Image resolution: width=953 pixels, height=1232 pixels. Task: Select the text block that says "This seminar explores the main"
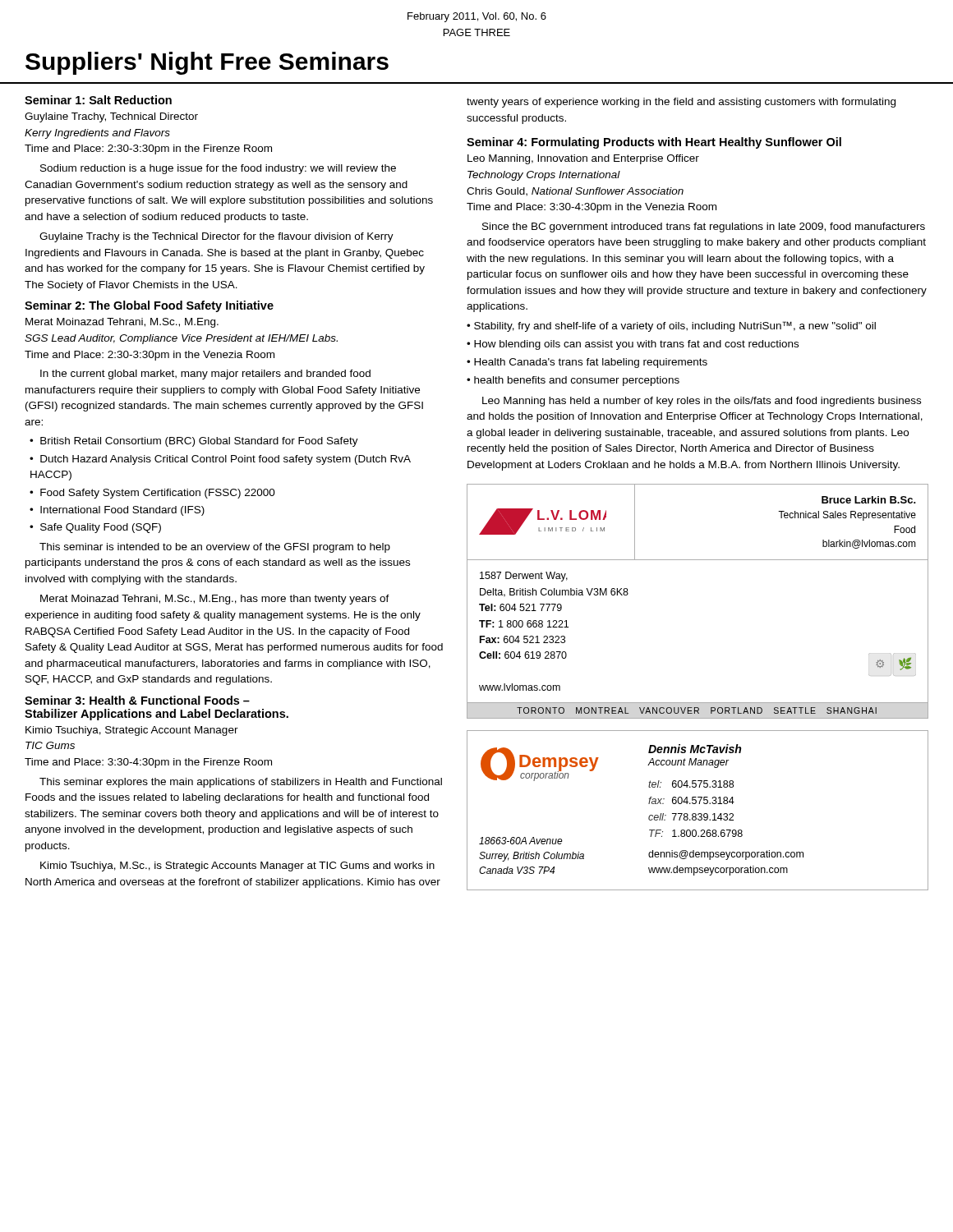coord(234,832)
